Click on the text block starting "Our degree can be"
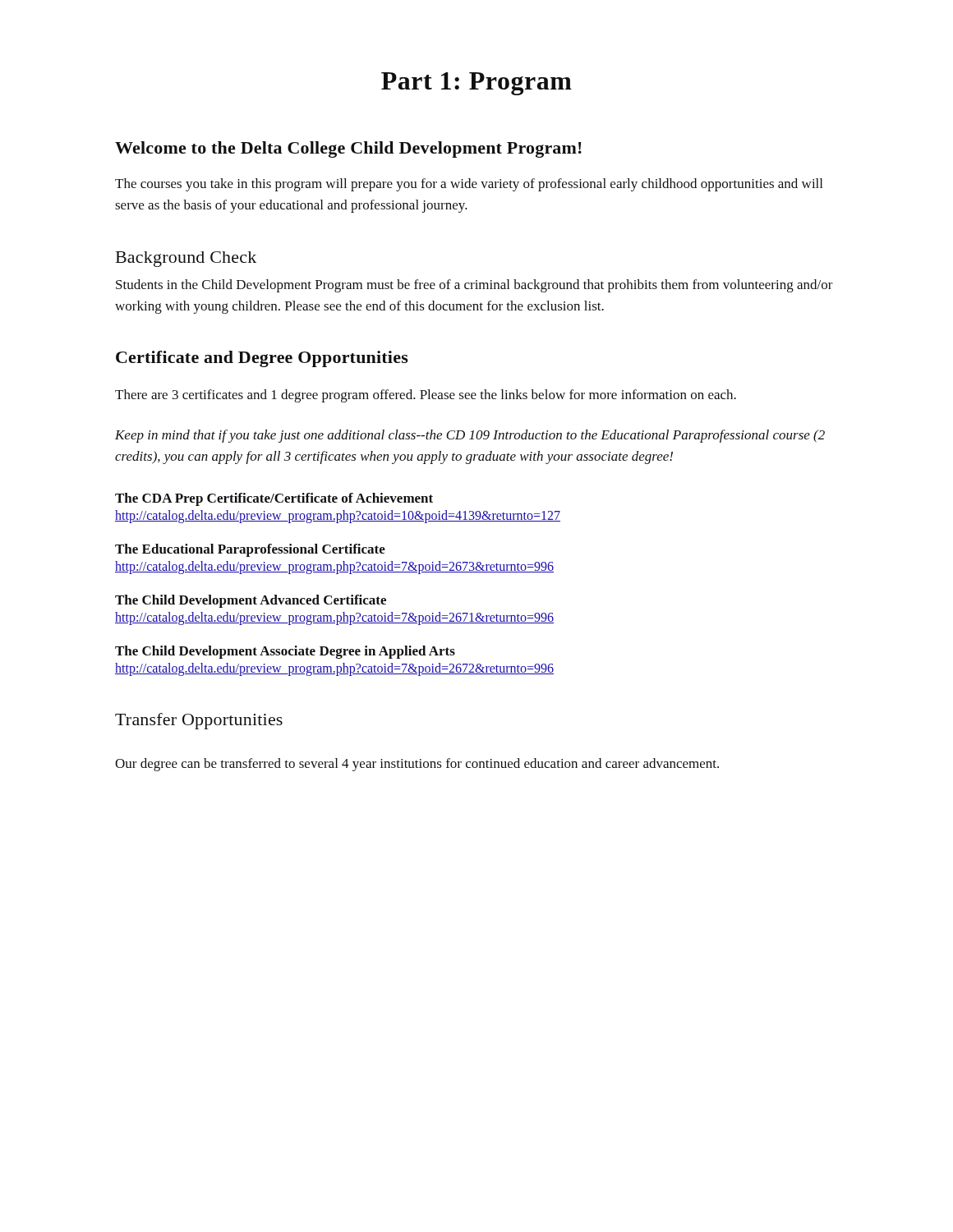Viewport: 953px width, 1232px height. click(476, 764)
